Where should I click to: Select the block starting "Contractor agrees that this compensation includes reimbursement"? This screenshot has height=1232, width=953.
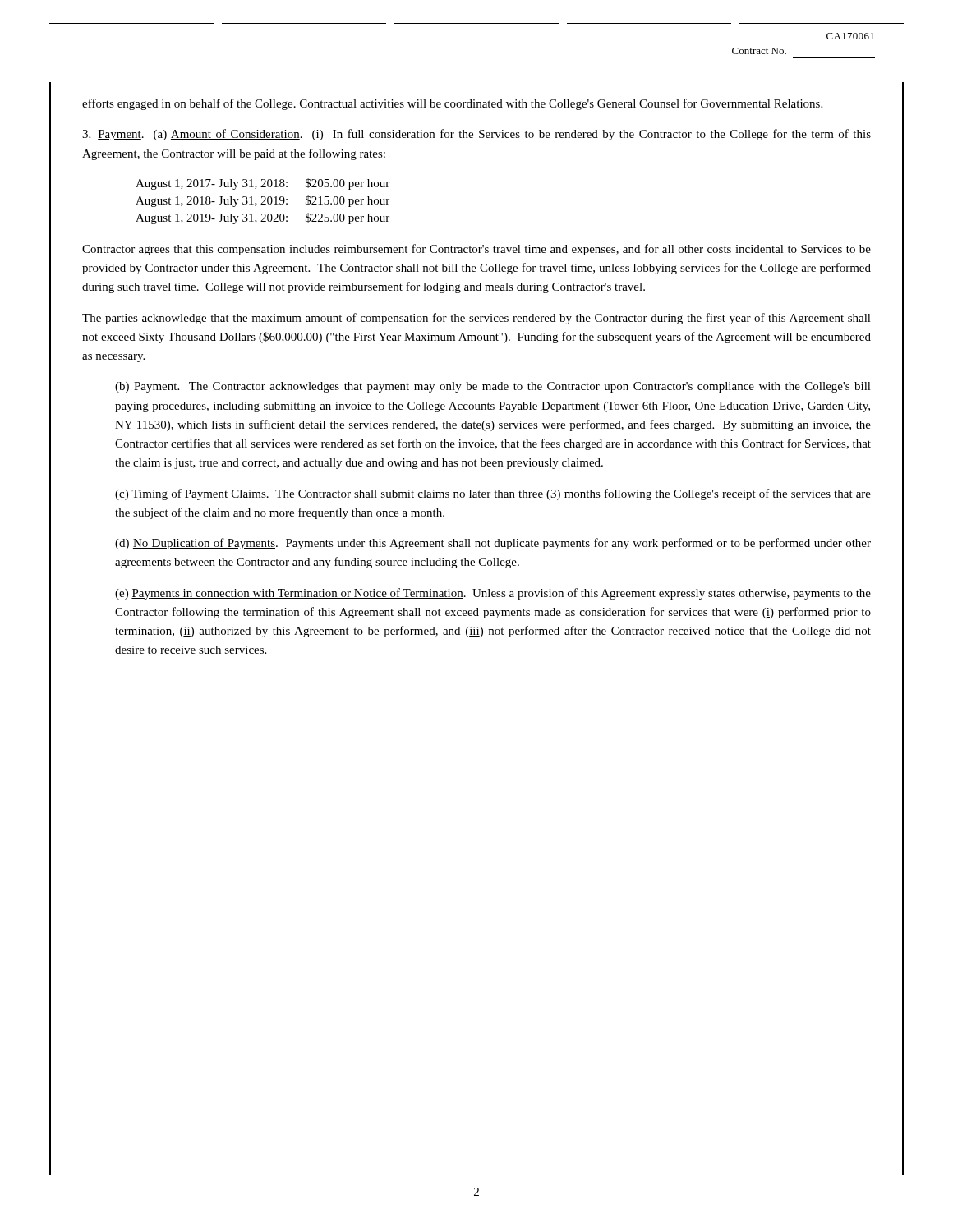476,268
